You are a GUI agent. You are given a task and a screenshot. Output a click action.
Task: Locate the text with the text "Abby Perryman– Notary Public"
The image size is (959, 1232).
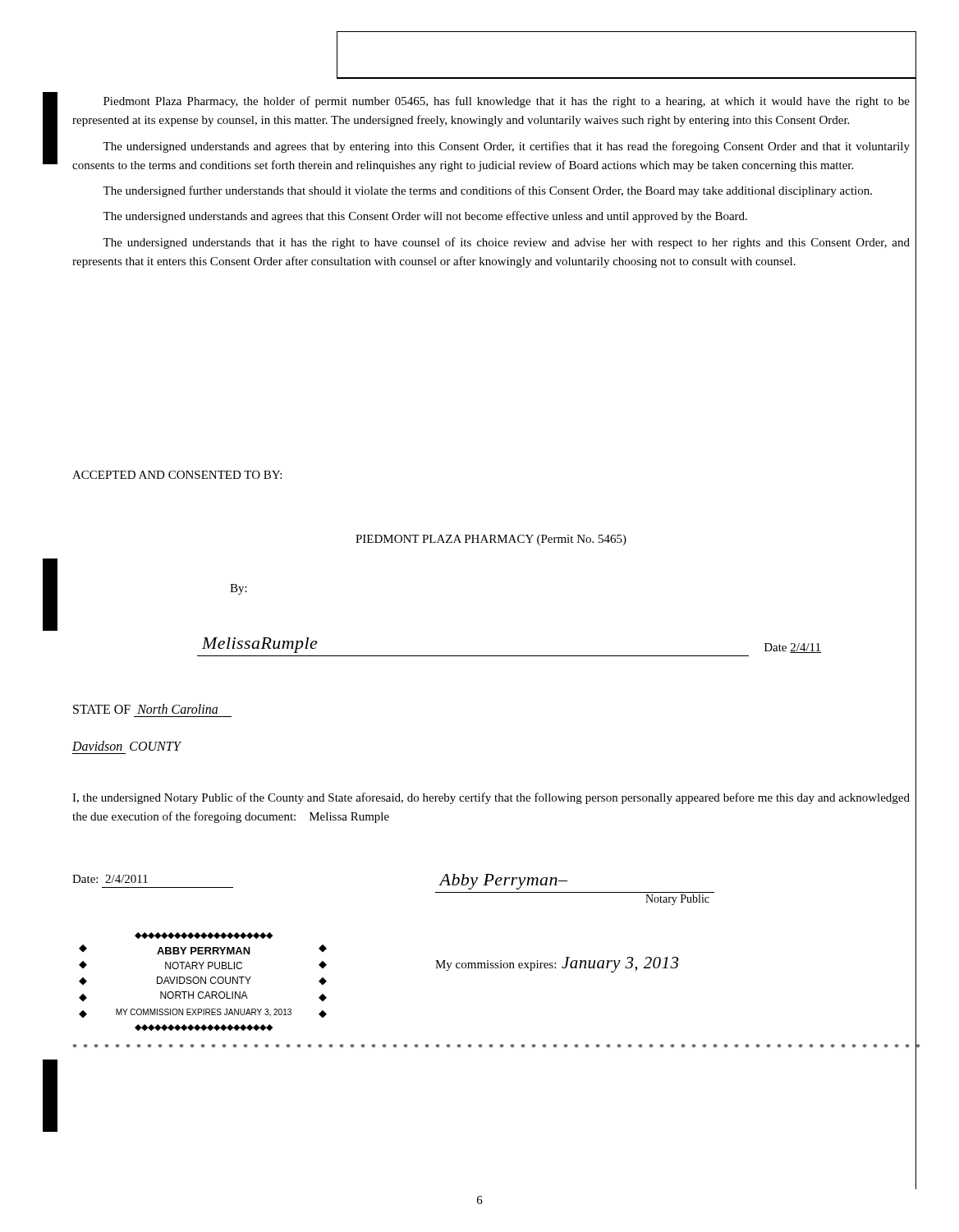[665, 887]
